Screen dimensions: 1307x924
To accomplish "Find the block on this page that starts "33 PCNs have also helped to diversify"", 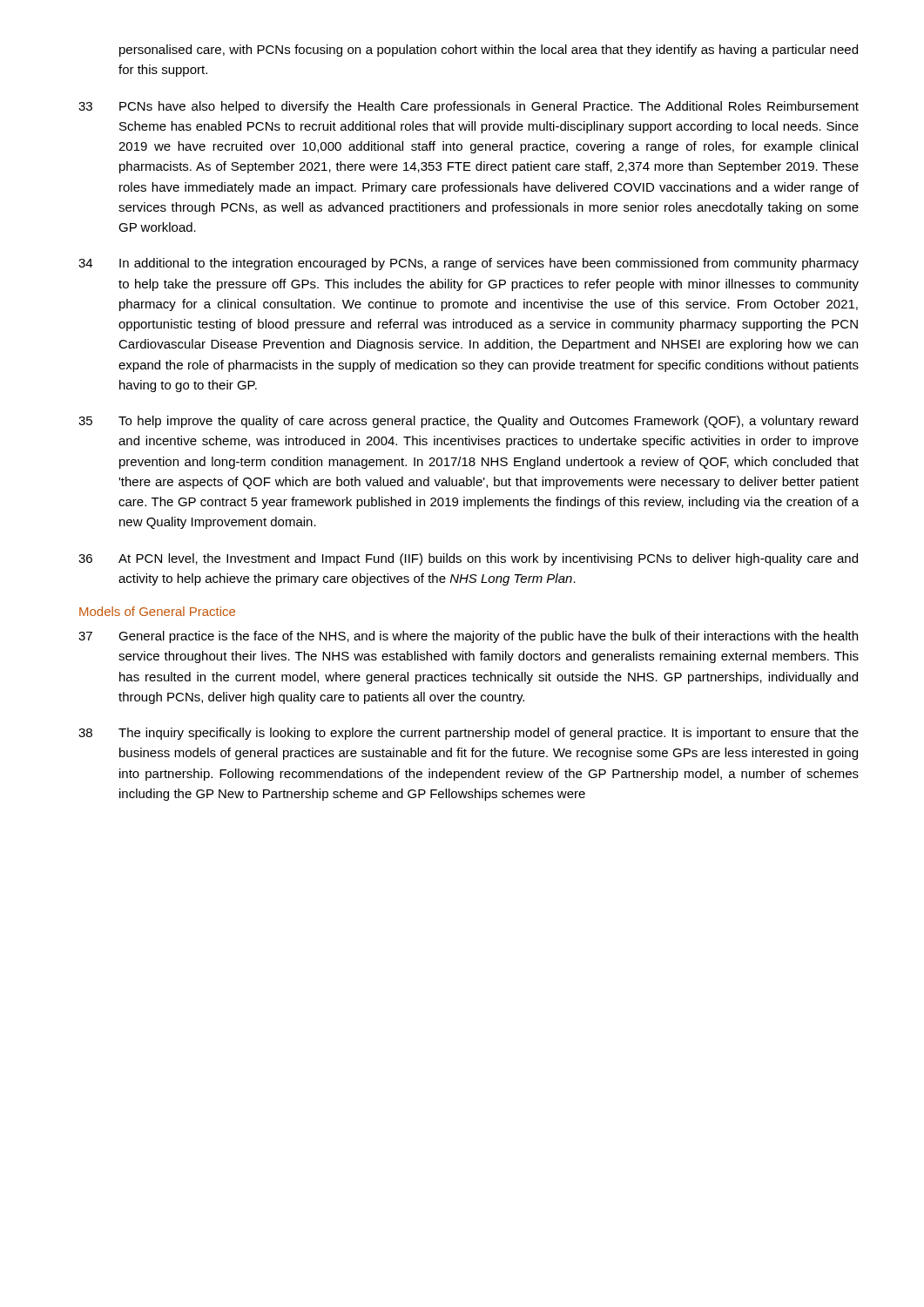I will 469,166.
